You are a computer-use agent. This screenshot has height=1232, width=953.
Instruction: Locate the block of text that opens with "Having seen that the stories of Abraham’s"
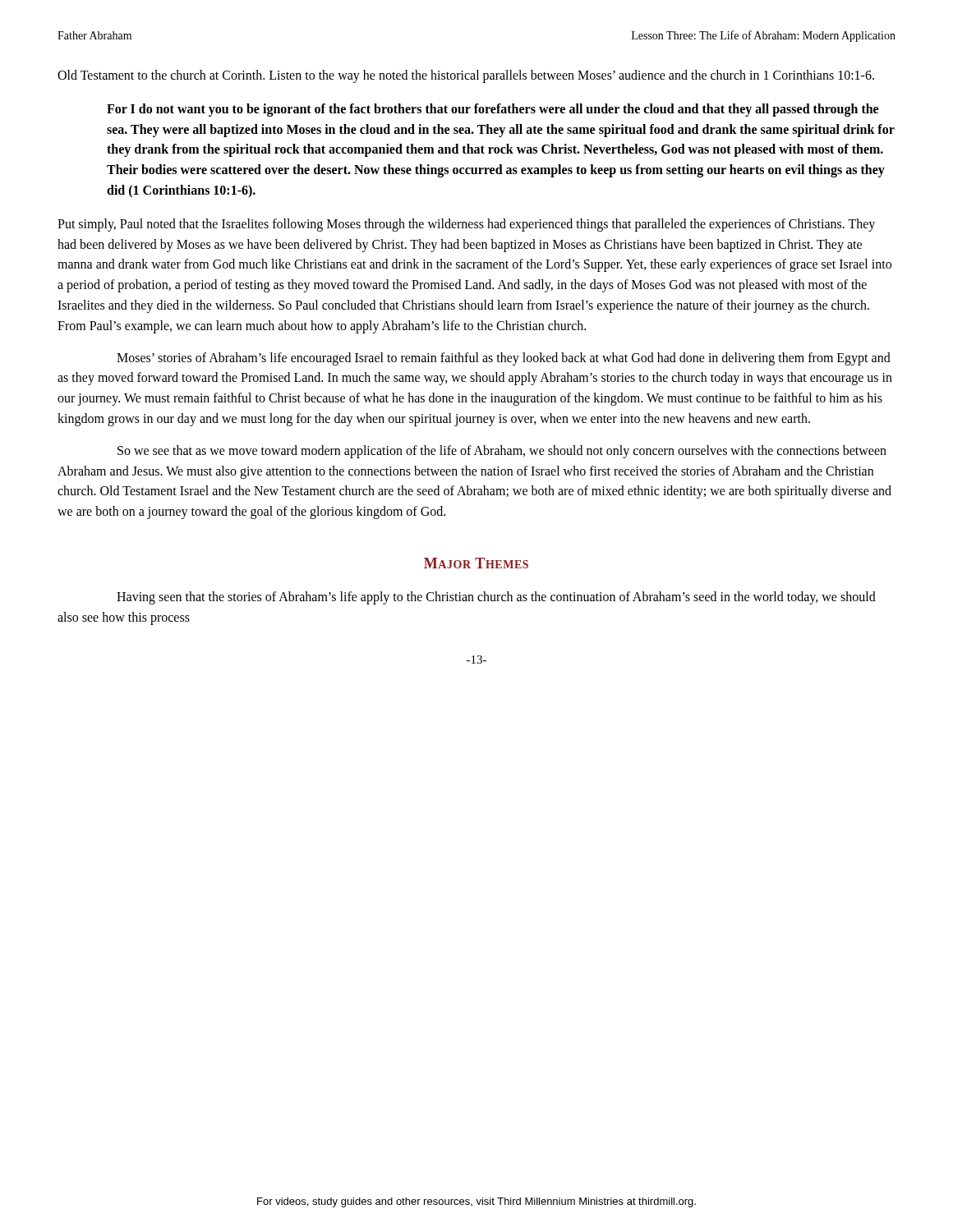(466, 607)
